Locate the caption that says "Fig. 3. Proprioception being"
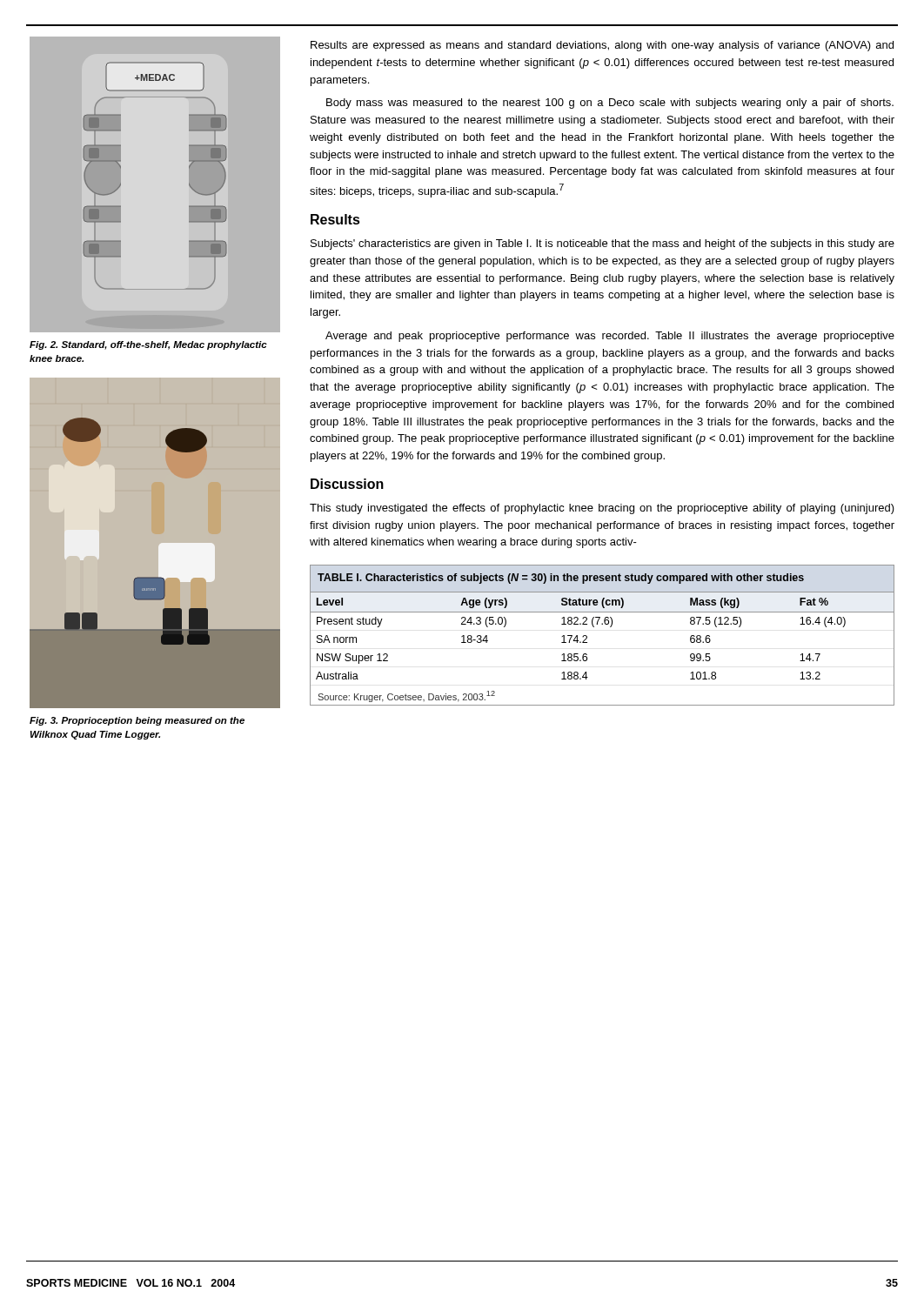Image resolution: width=924 pixels, height=1305 pixels. (x=137, y=728)
